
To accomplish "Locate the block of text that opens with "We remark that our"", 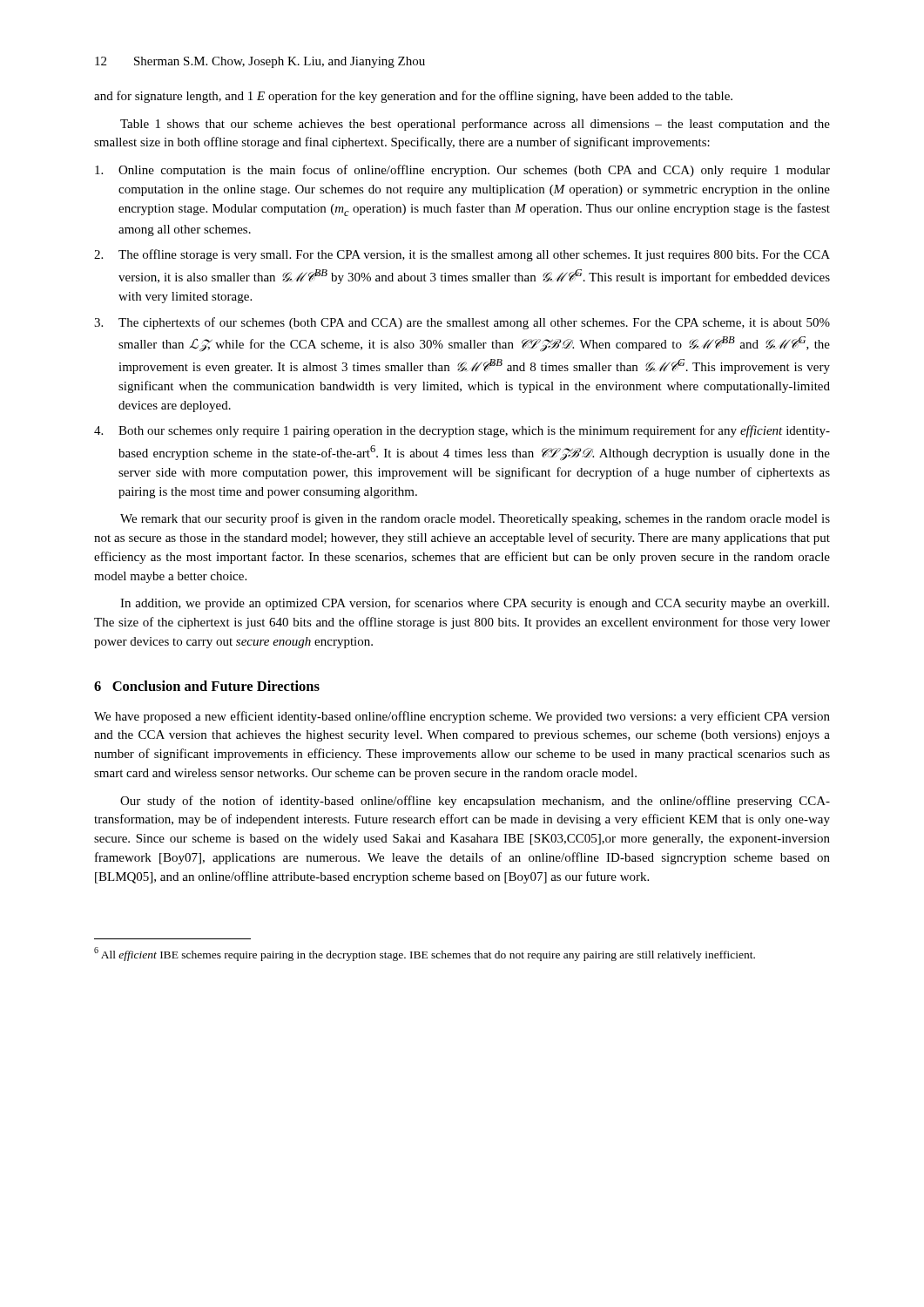I will (462, 548).
